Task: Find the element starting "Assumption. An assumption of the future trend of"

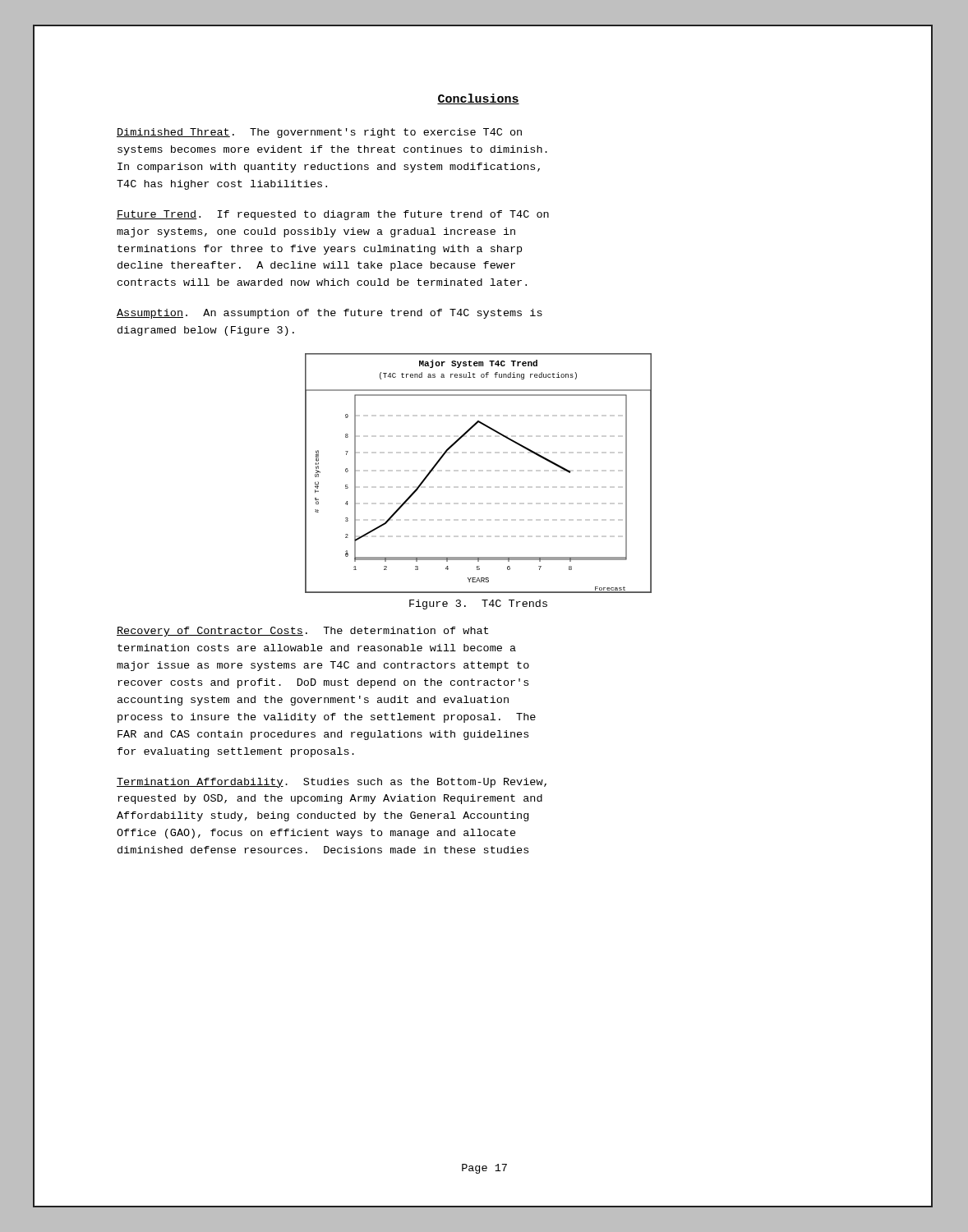Action: pos(330,322)
